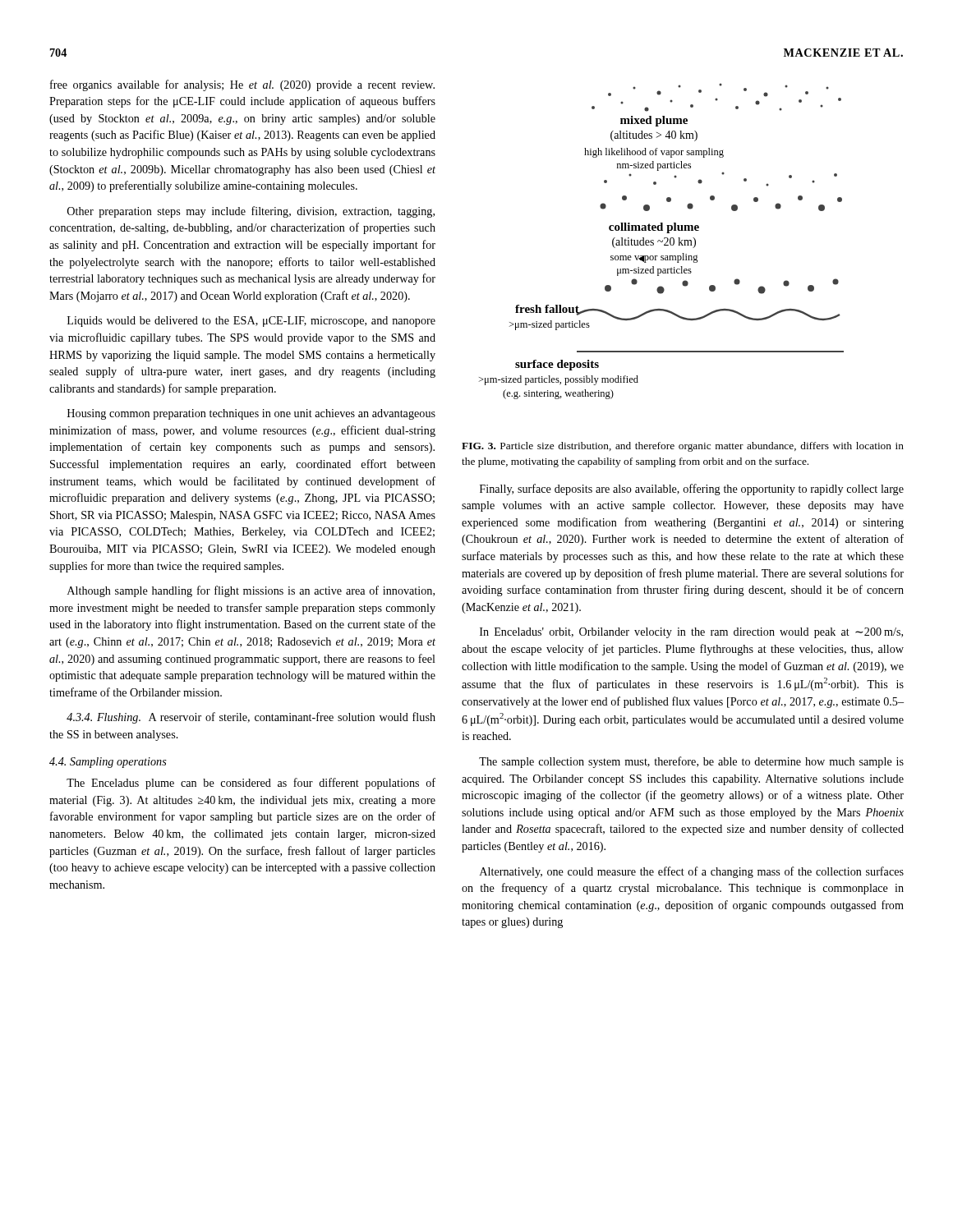Locate the region starting "free organics available for analysis; He et al."
The image size is (953, 1232).
tap(242, 135)
